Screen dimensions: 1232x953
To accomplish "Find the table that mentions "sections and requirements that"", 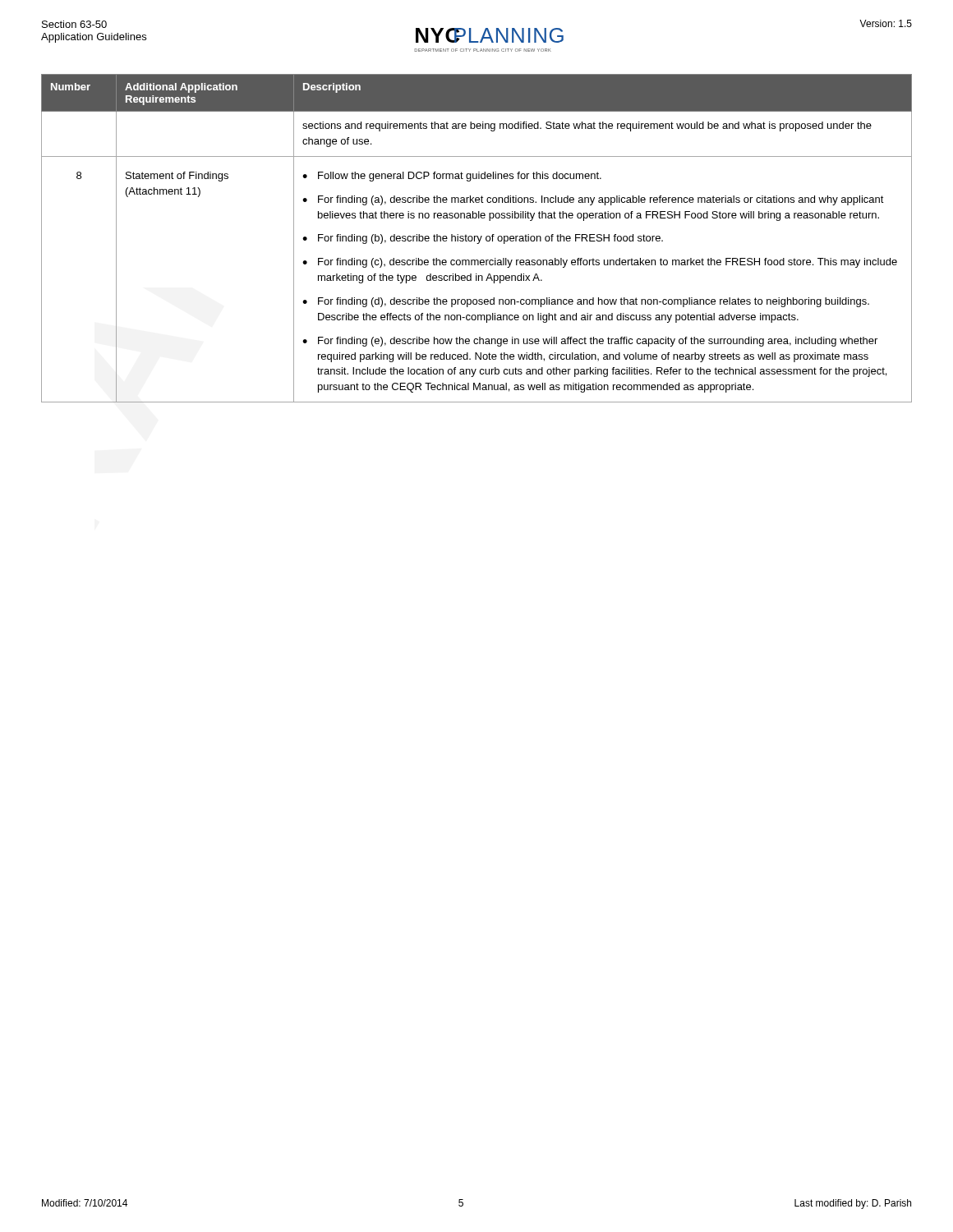I will click(476, 238).
